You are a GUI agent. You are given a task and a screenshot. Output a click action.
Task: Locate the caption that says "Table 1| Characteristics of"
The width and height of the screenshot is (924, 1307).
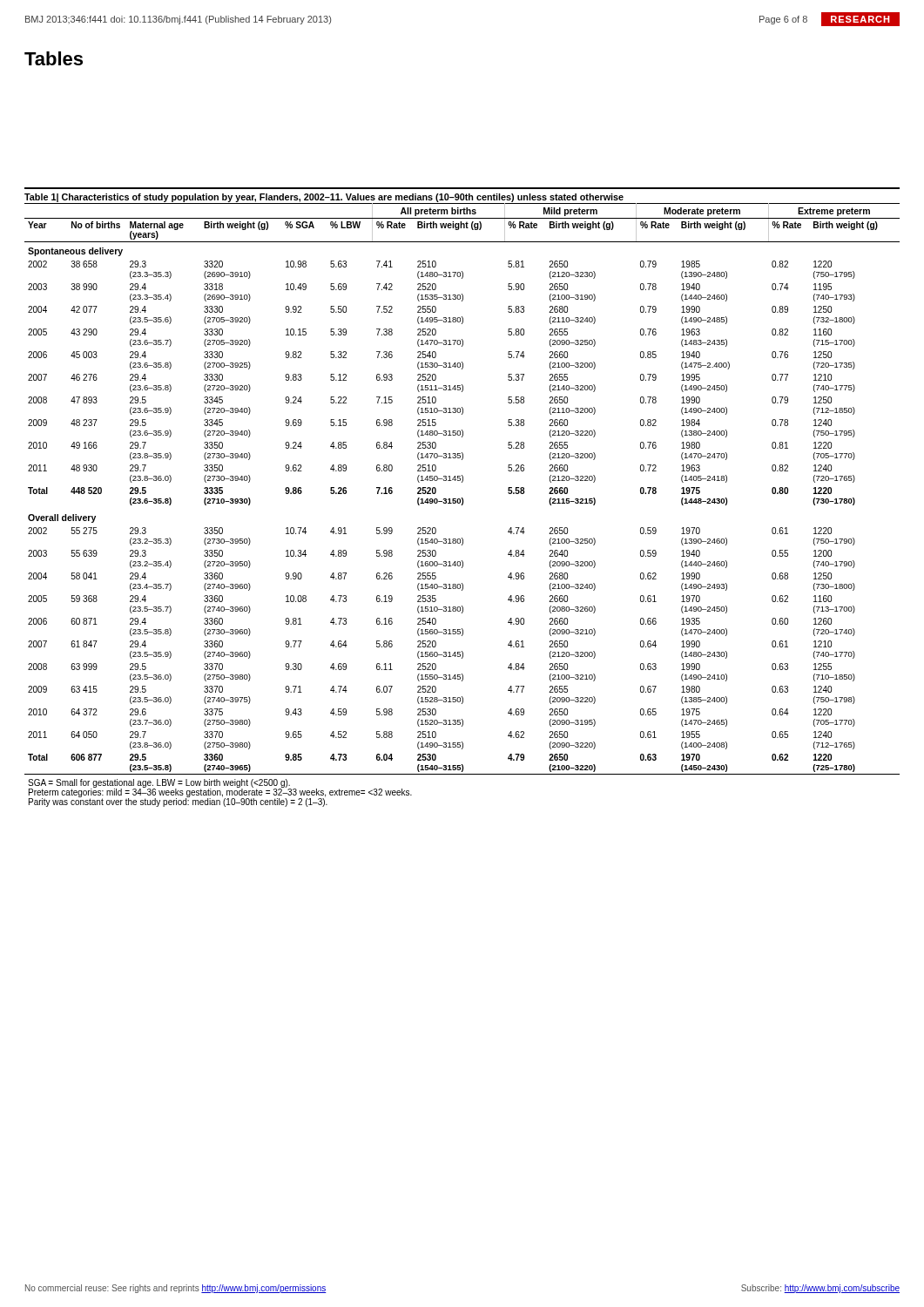pyautogui.click(x=324, y=197)
